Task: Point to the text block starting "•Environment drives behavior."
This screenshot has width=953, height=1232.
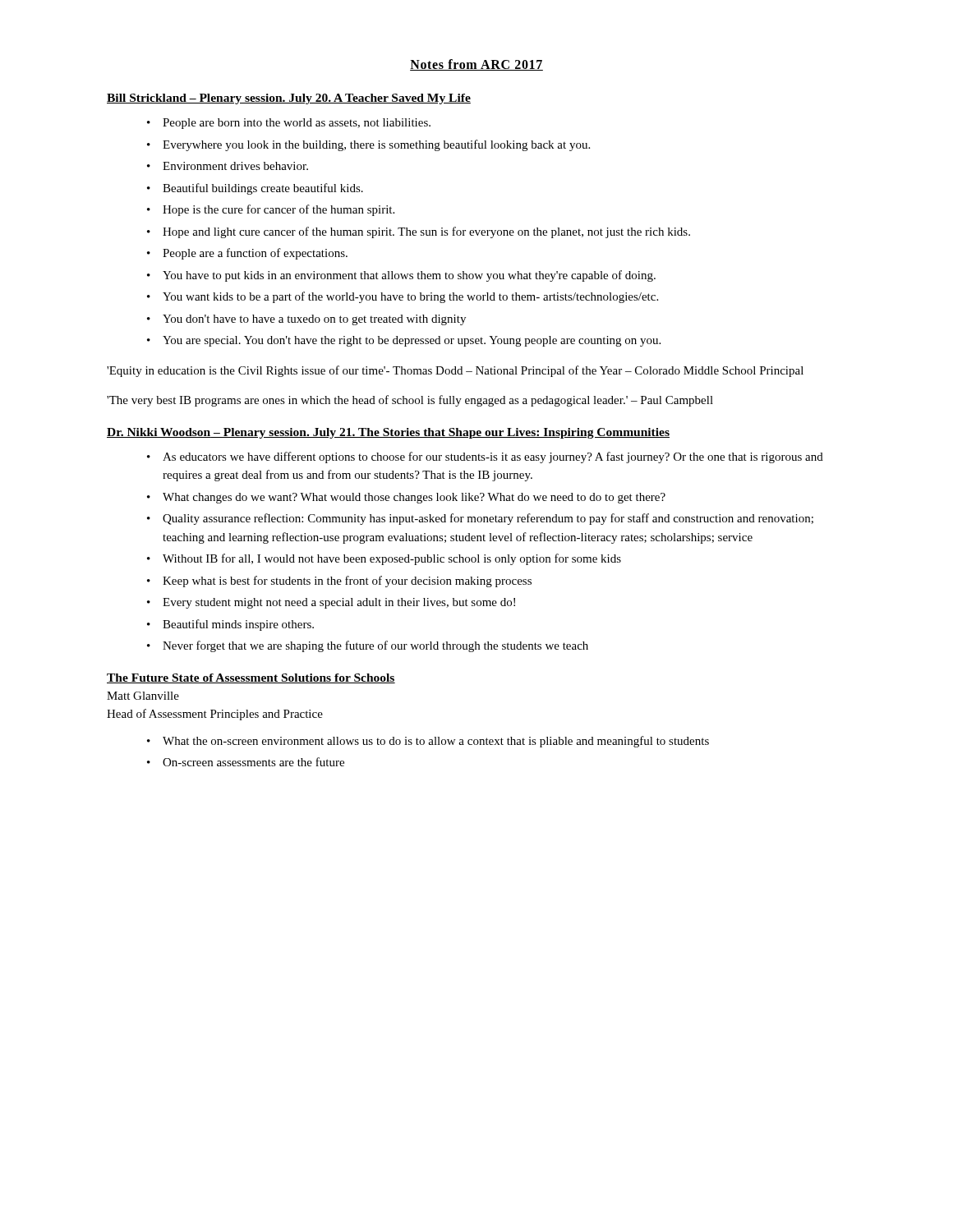Action: 227,166
